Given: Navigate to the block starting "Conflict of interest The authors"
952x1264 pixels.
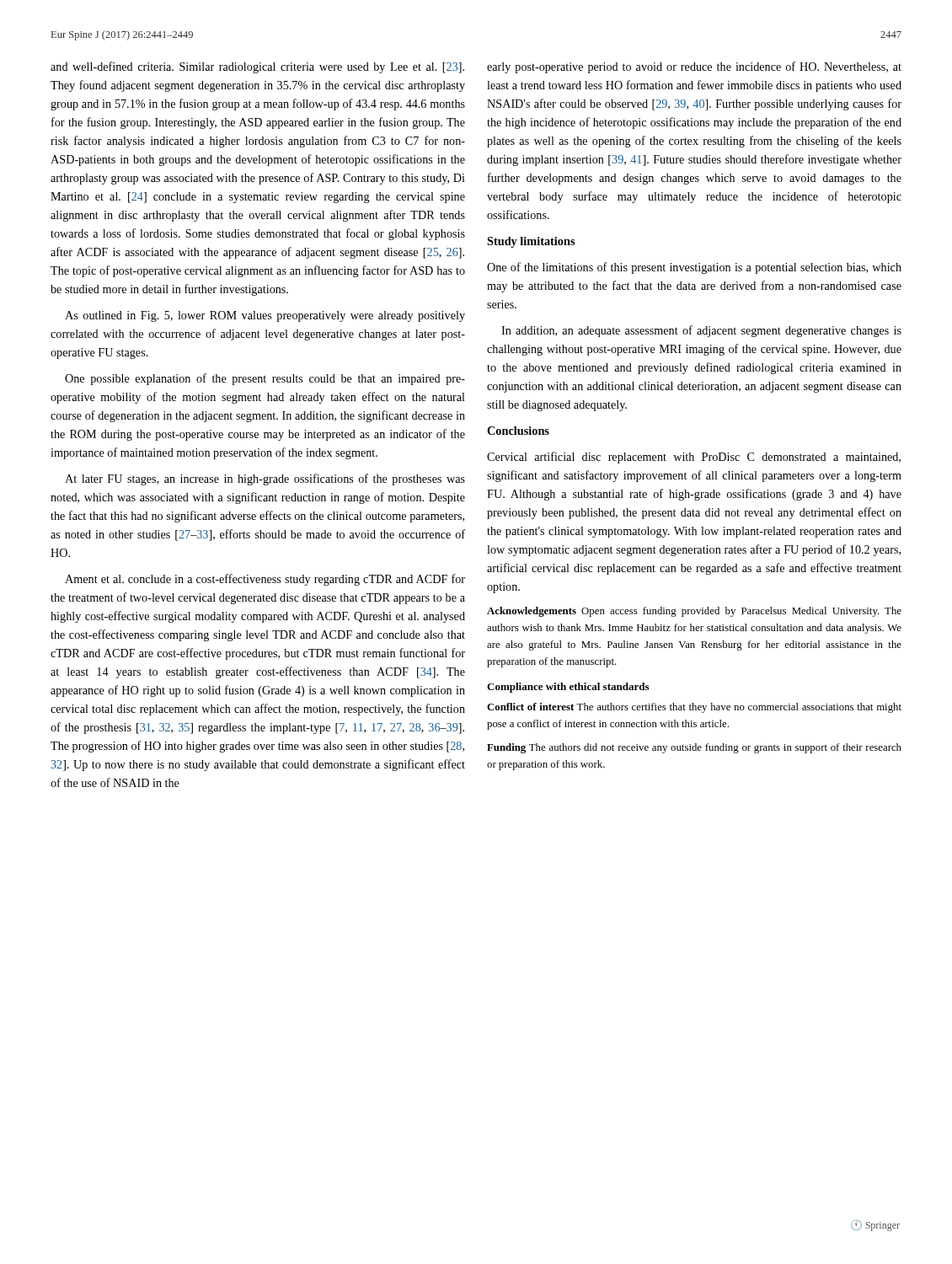Looking at the screenshot, I should click(x=694, y=716).
